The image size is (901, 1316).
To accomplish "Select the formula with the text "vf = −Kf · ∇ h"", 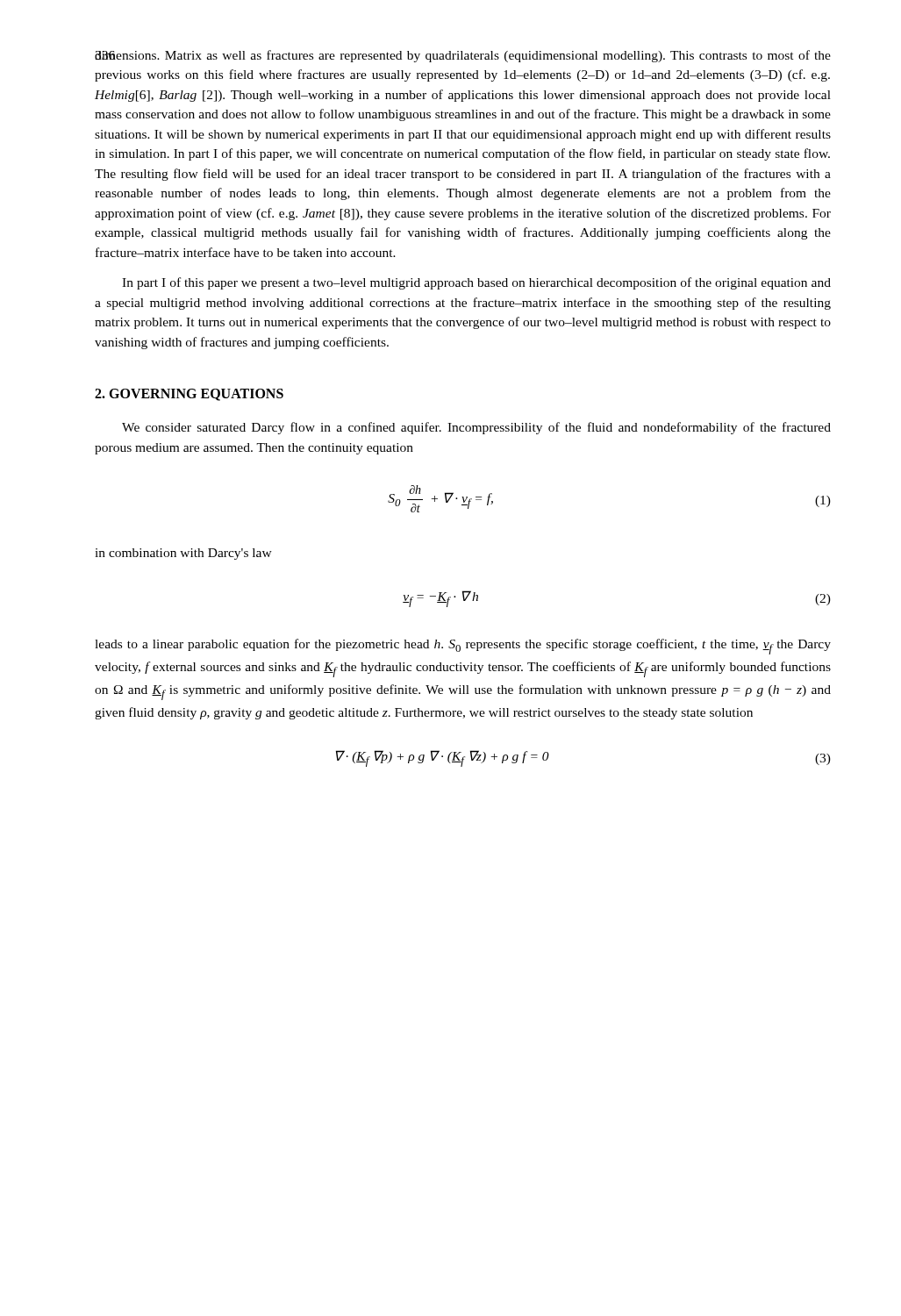I will point(463,598).
